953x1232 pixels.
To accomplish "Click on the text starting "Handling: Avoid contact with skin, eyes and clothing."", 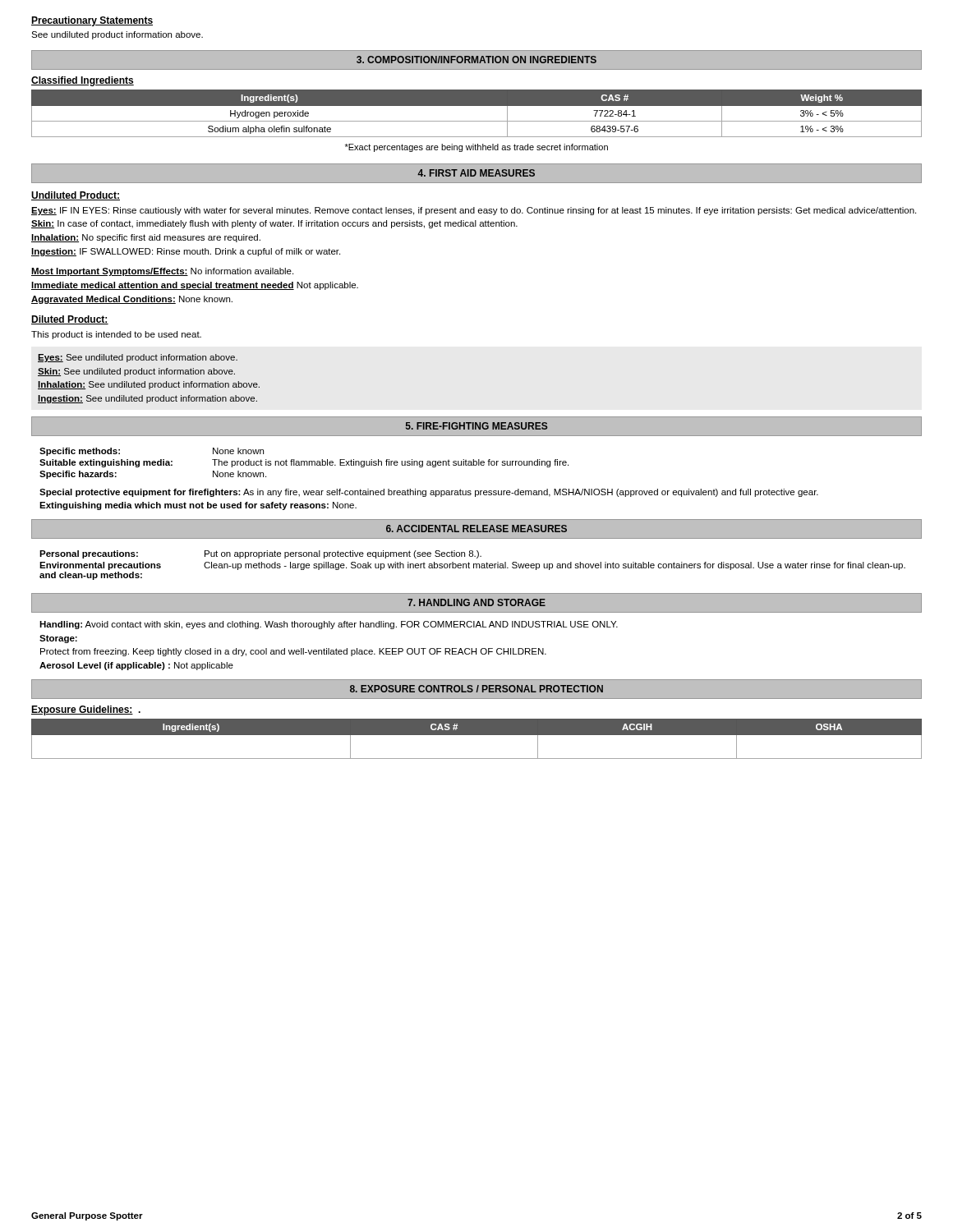I will click(x=329, y=645).
